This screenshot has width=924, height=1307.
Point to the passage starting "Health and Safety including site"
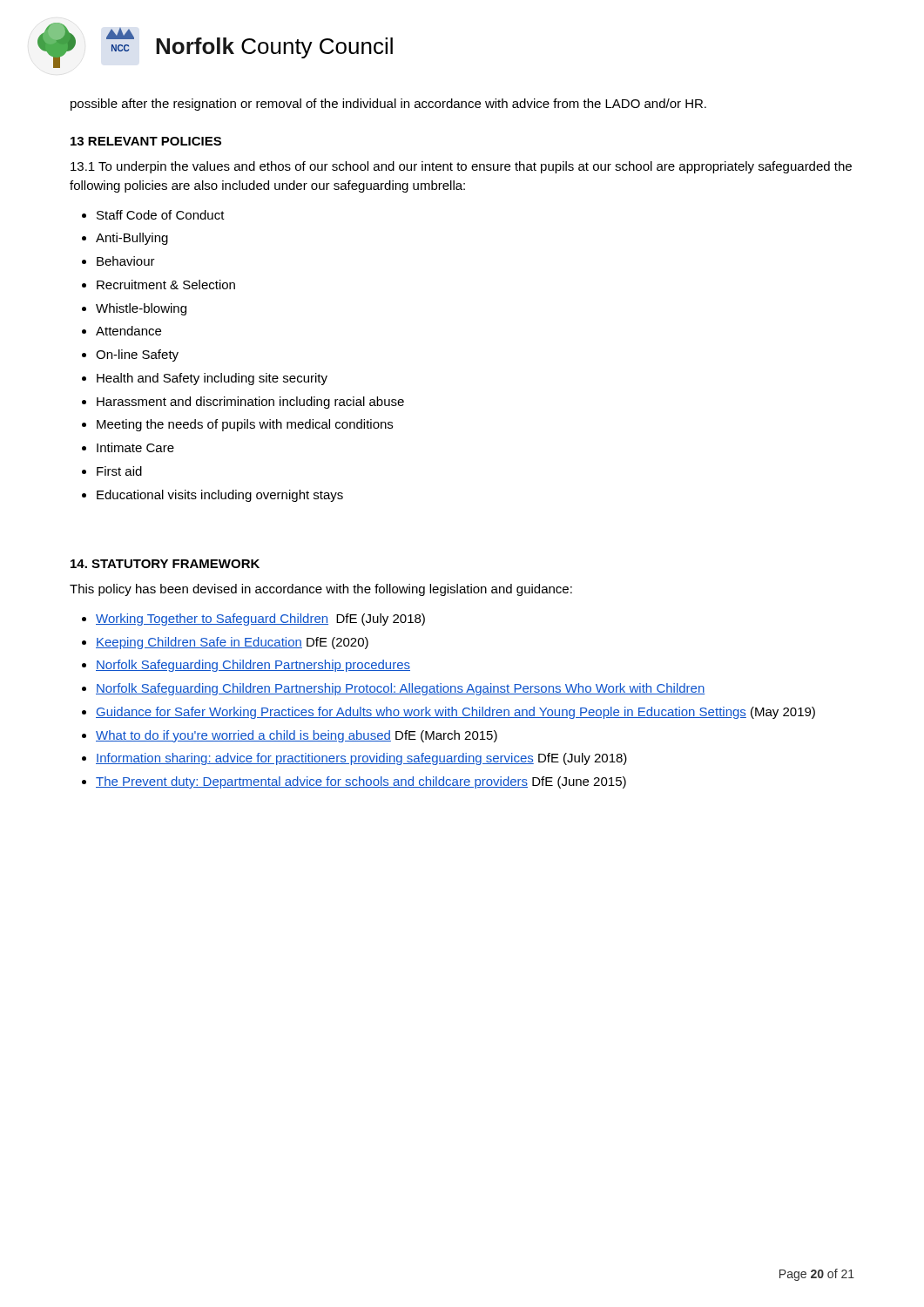pyautogui.click(x=212, y=378)
